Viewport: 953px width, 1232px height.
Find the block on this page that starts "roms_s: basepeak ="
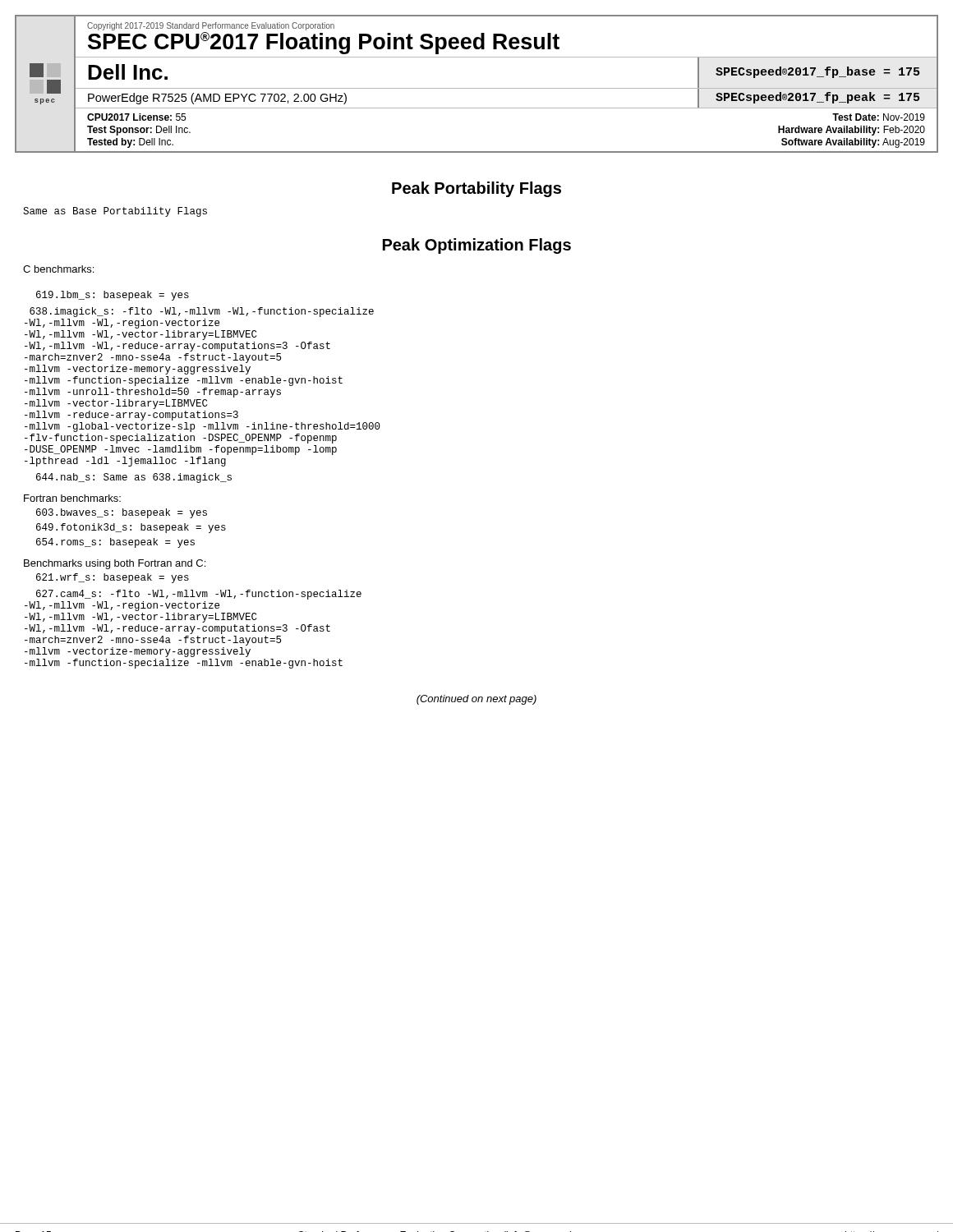coord(109,543)
